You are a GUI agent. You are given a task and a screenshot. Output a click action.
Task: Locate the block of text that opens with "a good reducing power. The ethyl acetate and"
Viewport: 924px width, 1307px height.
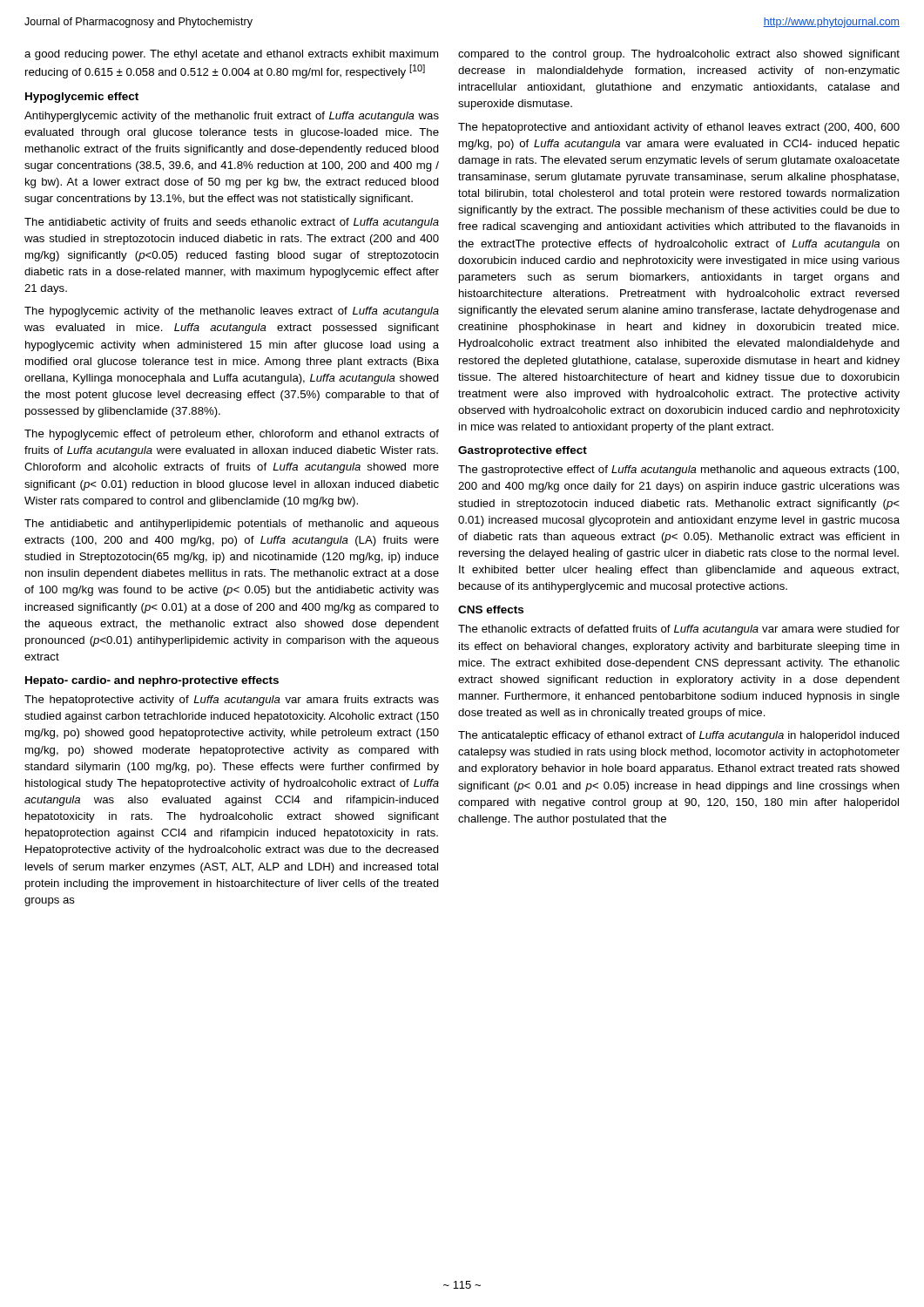pyautogui.click(x=232, y=63)
